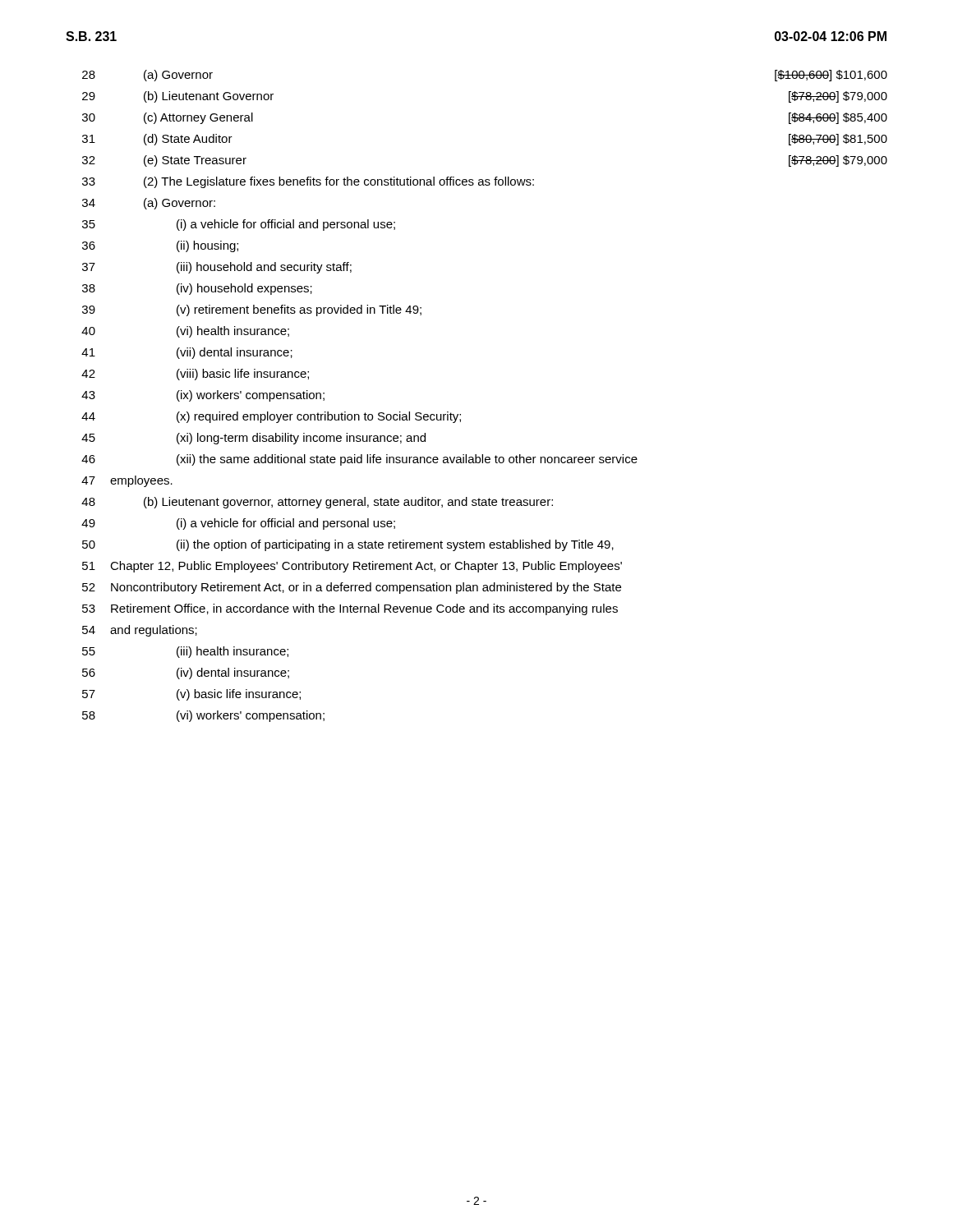Click on the list item with the text "45 (xi) long-term disability income insurance;"
Image resolution: width=953 pixels, height=1232 pixels.
pyautogui.click(x=253, y=439)
